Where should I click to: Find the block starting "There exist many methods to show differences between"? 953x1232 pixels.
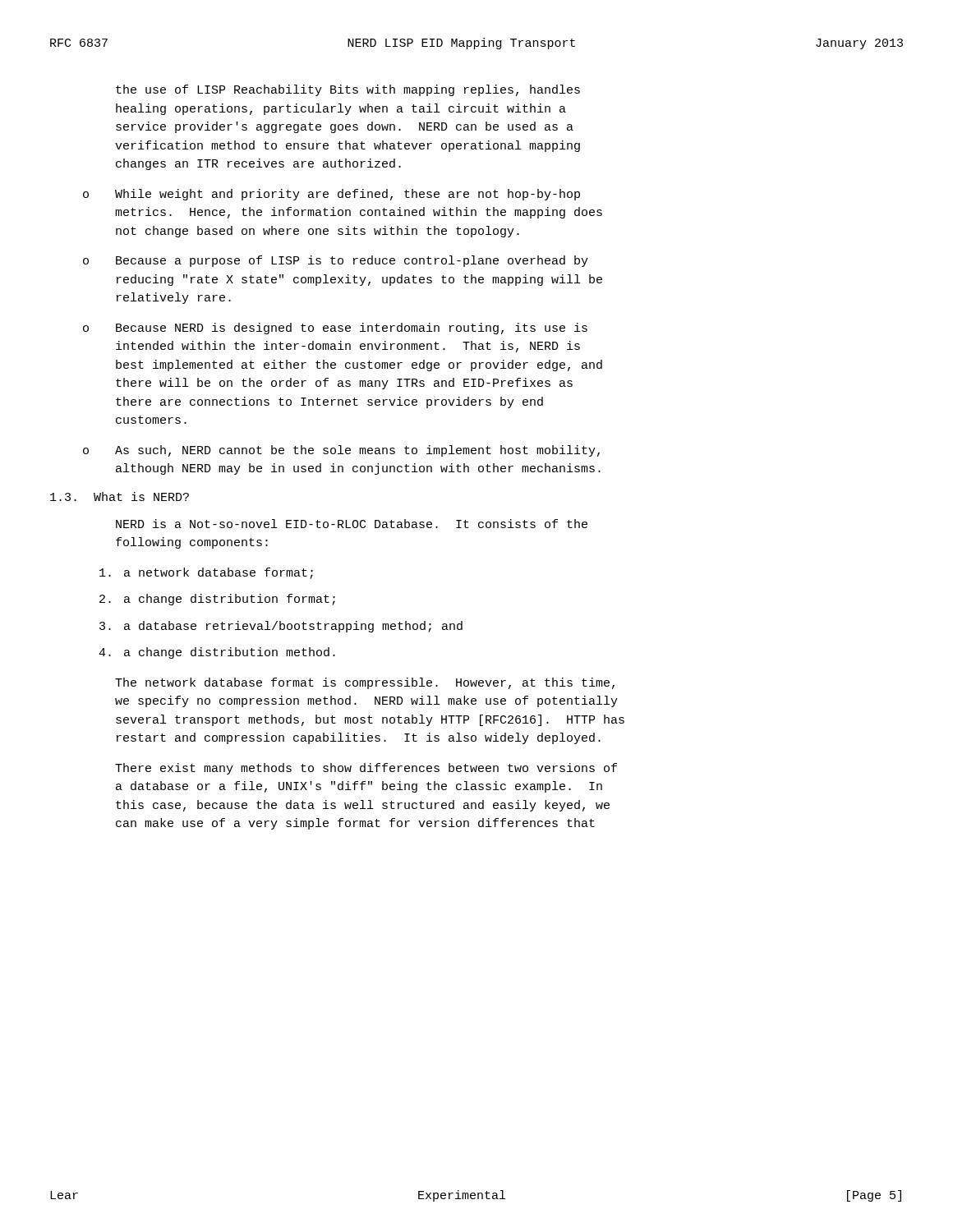point(366,796)
